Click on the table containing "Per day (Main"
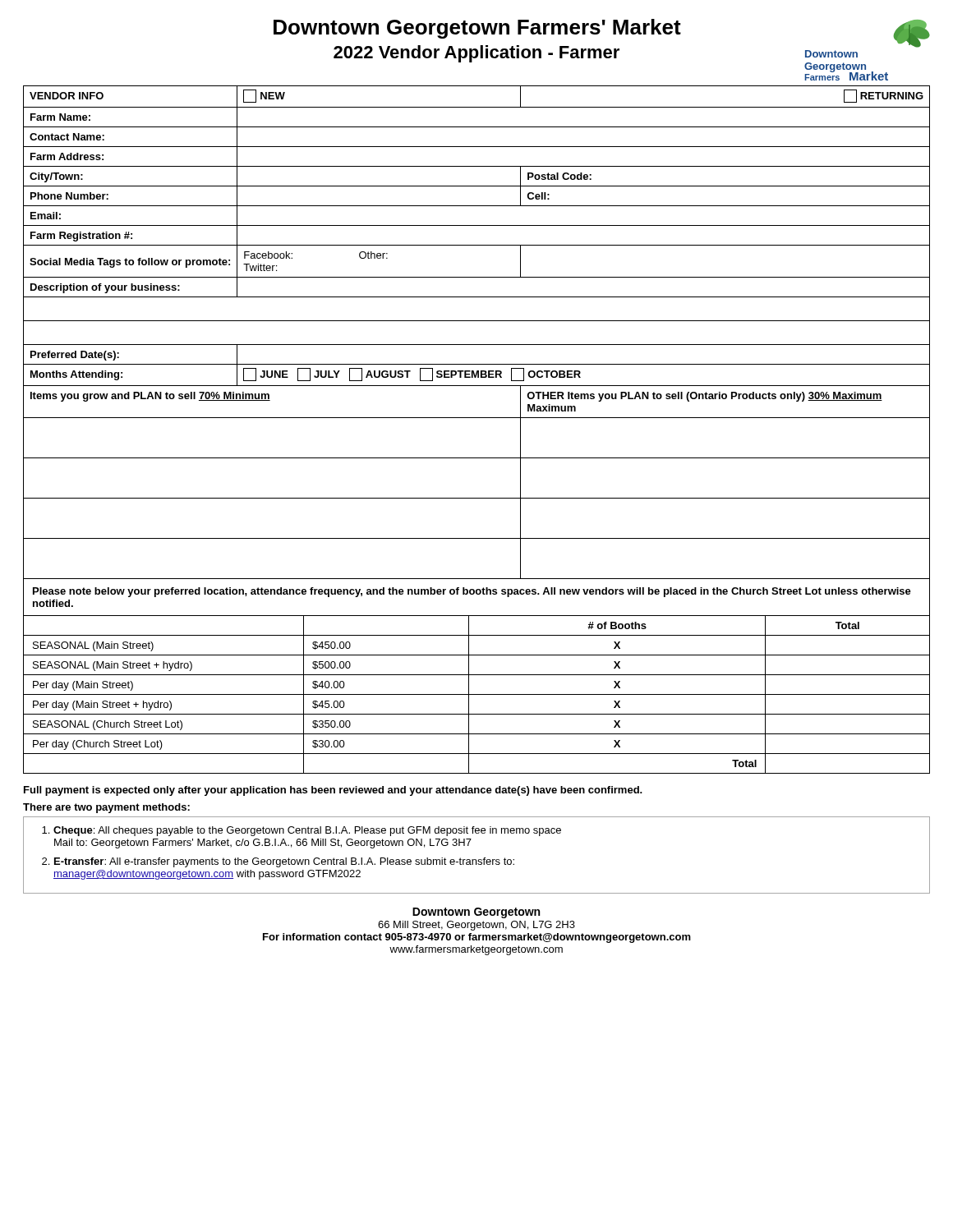953x1232 pixels. [x=476, y=695]
